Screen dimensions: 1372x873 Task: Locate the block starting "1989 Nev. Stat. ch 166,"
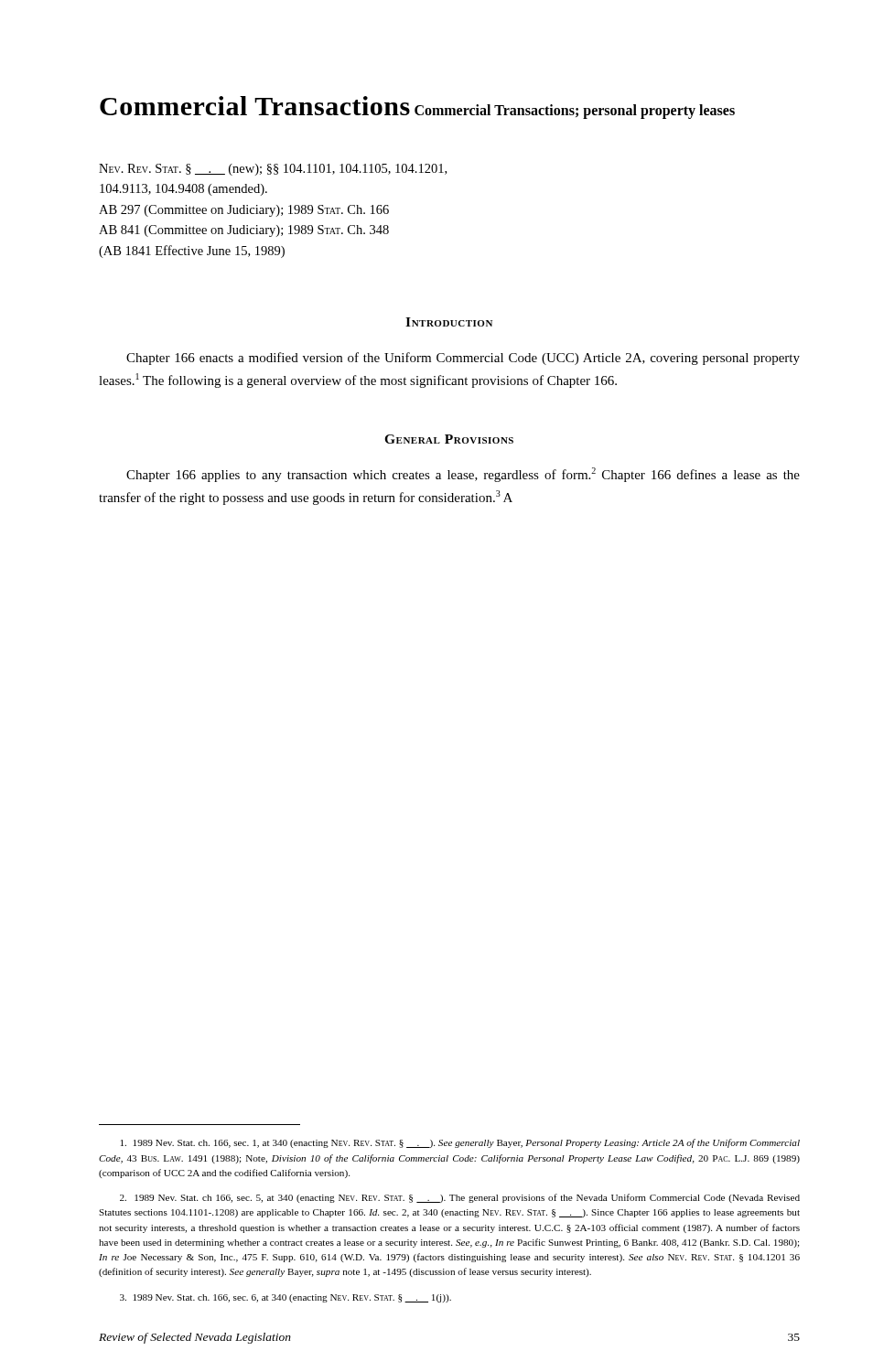point(449,1235)
